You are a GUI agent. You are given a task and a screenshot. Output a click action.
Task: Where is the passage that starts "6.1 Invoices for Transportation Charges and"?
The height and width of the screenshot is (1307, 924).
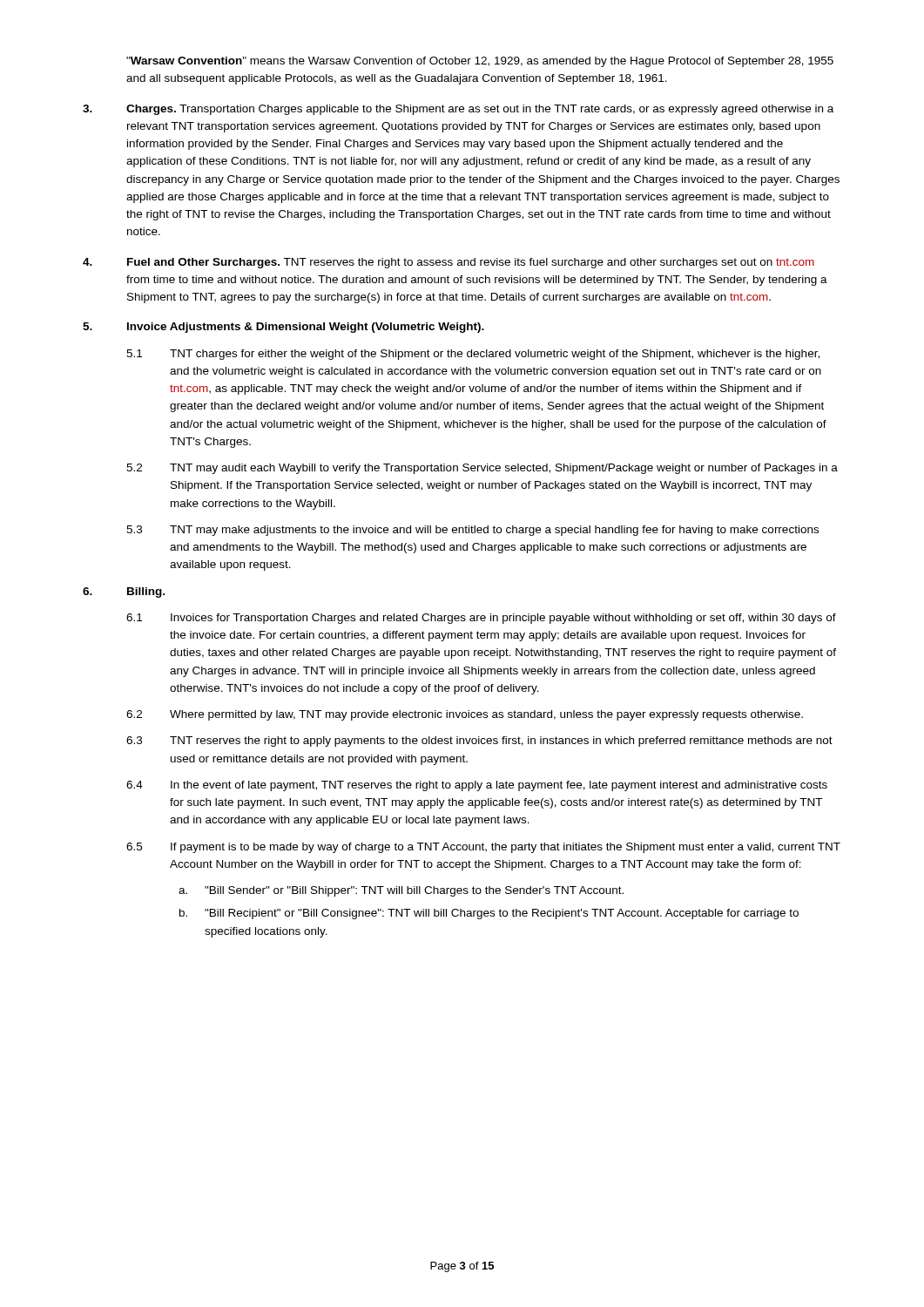point(484,653)
